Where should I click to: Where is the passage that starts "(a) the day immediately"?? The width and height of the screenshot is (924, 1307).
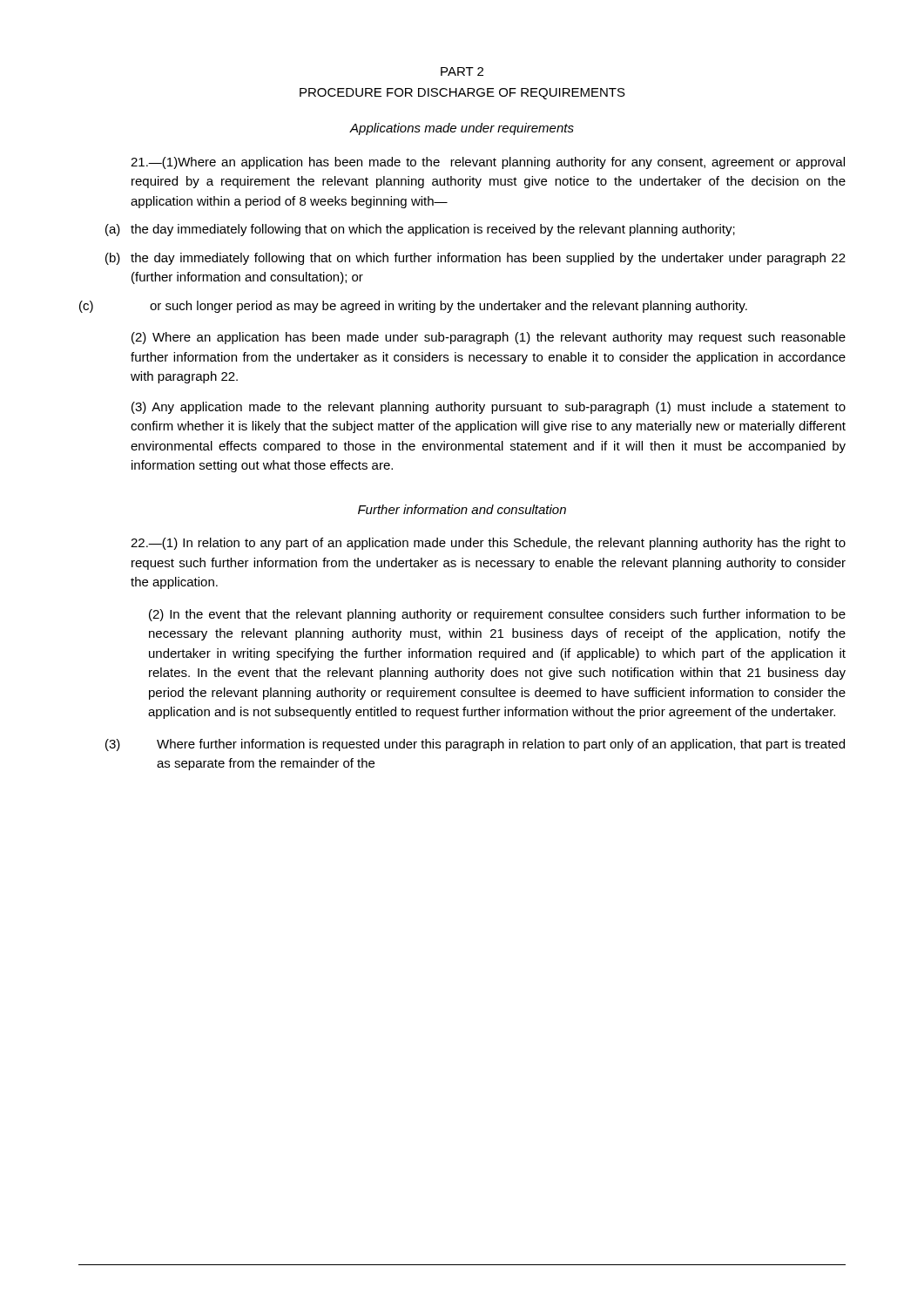420,229
